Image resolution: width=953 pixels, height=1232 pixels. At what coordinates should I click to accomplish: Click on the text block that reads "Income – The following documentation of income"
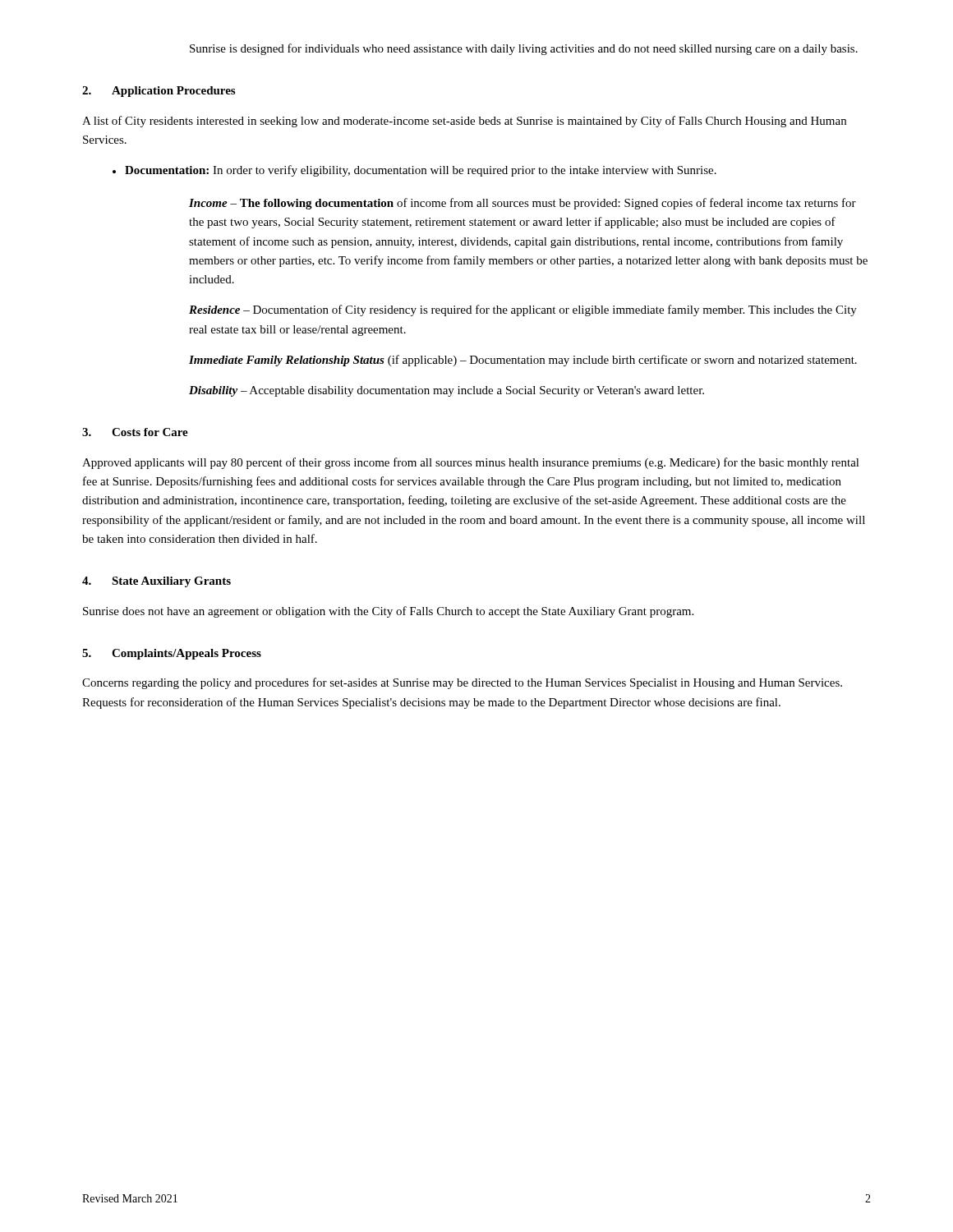(x=528, y=241)
